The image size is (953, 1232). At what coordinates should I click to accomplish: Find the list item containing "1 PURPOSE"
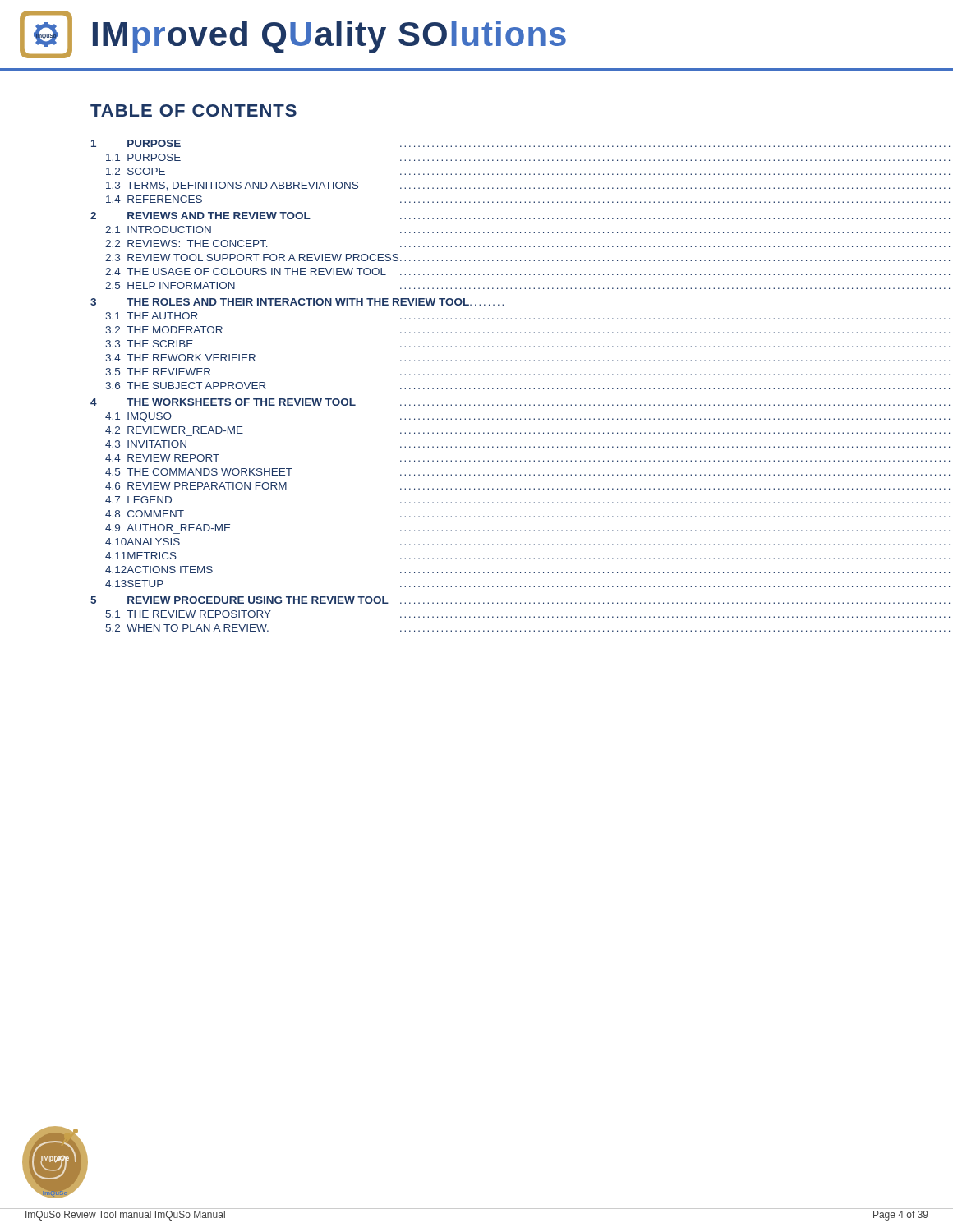tap(522, 142)
